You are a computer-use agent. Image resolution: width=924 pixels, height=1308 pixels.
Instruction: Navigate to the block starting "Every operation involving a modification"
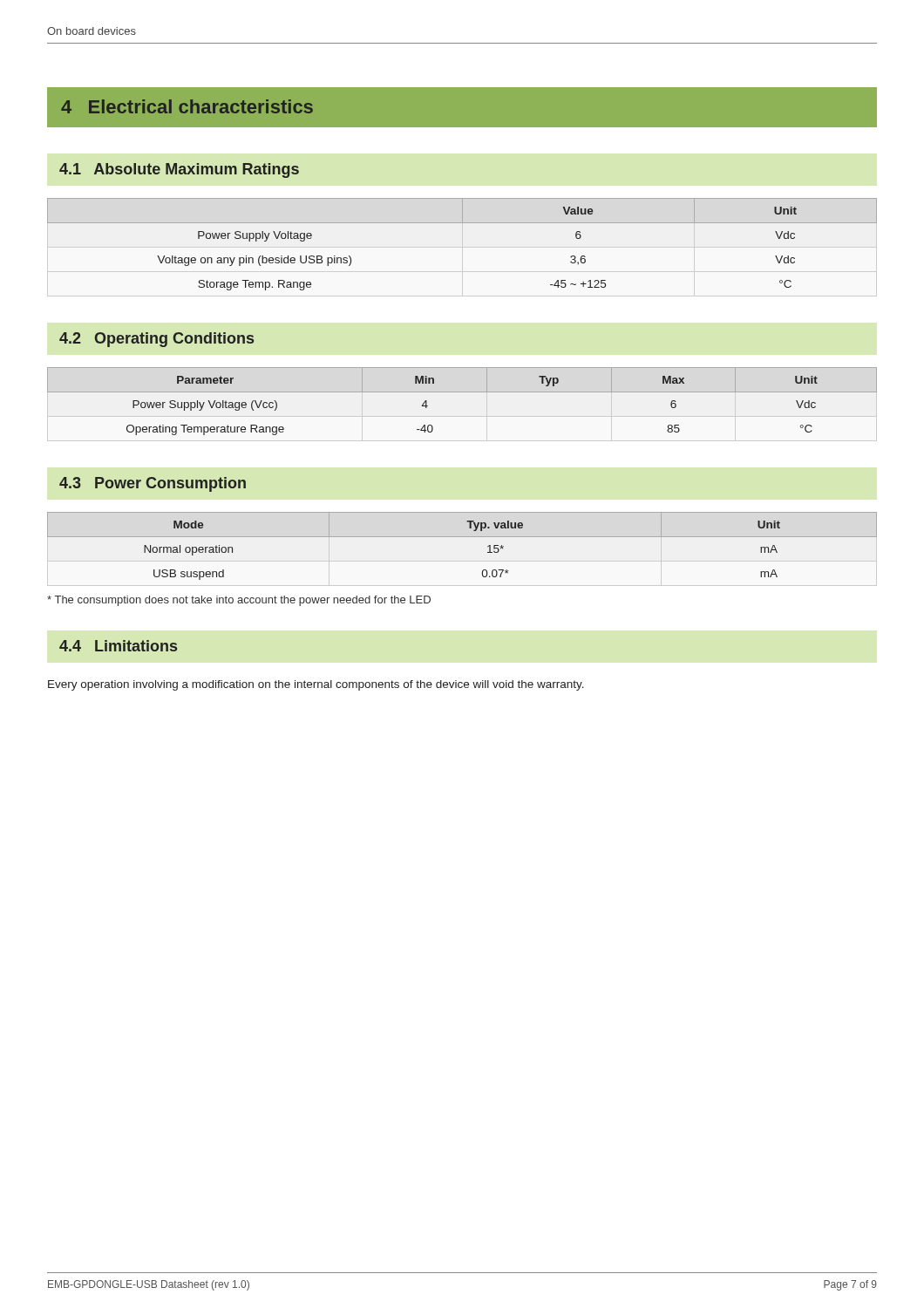click(316, 684)
